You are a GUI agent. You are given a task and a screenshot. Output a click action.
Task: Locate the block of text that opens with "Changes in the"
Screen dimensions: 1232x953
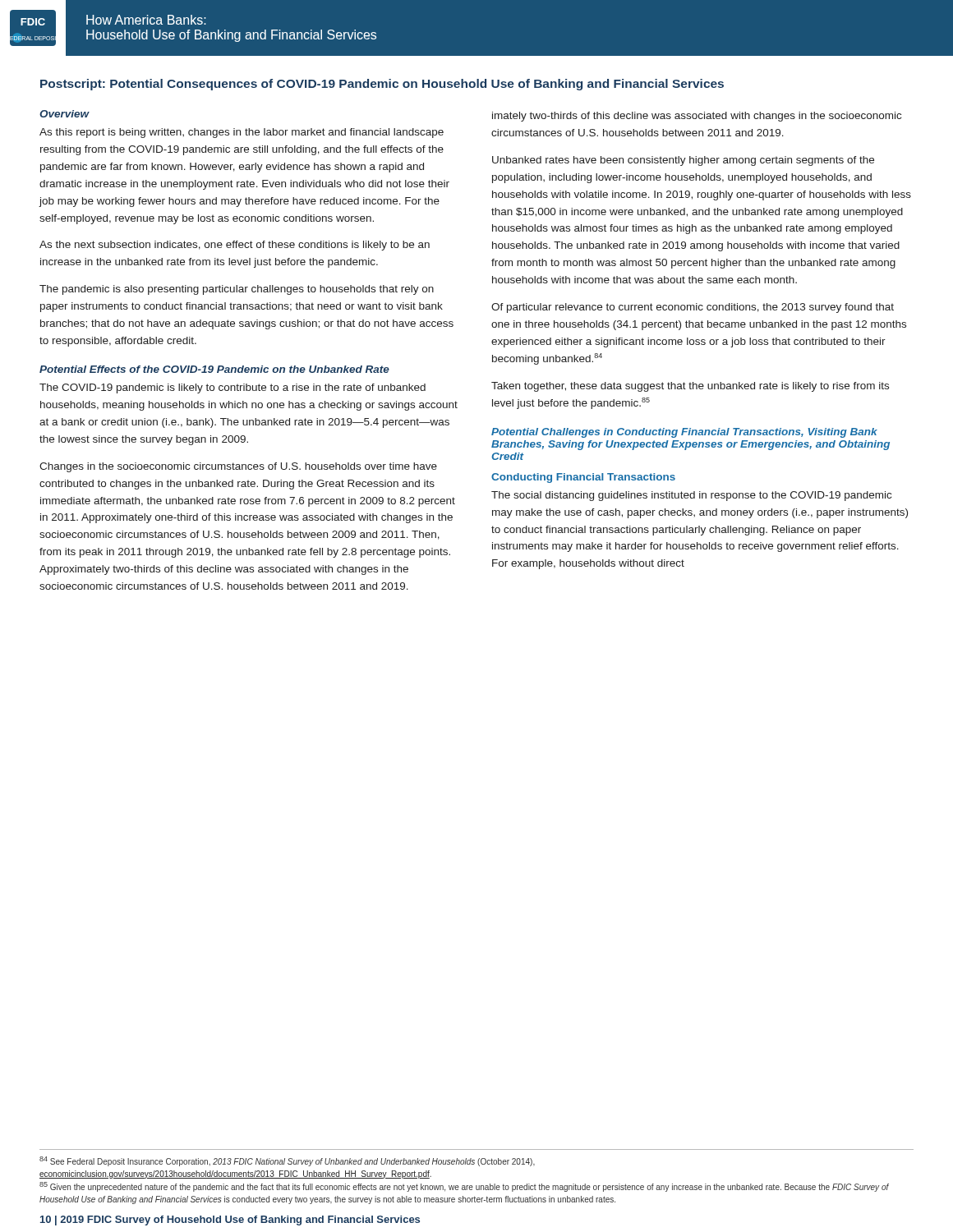(x=251, y=527)
